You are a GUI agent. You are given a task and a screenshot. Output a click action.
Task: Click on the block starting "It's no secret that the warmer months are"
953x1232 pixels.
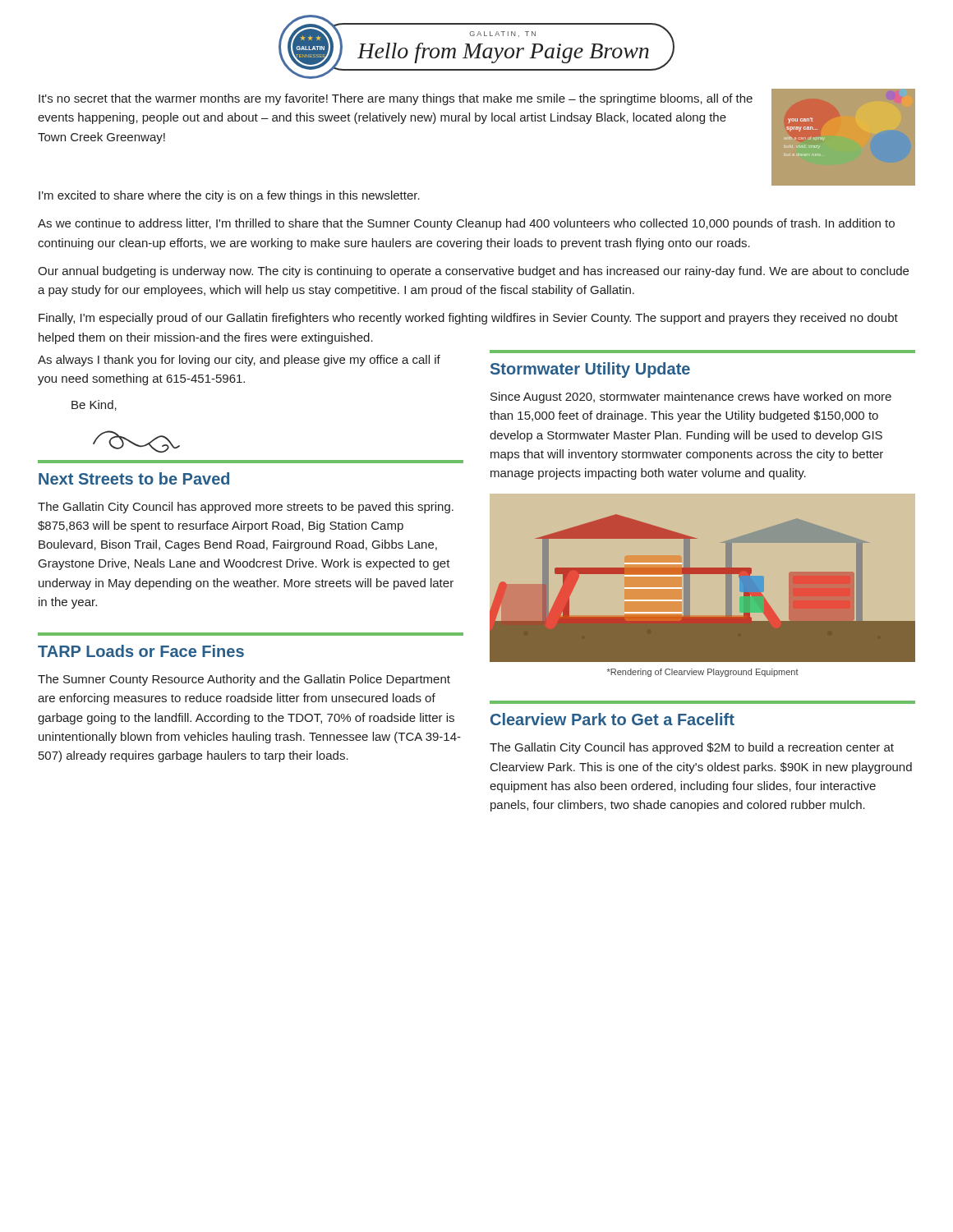click(x=397, y=117)
